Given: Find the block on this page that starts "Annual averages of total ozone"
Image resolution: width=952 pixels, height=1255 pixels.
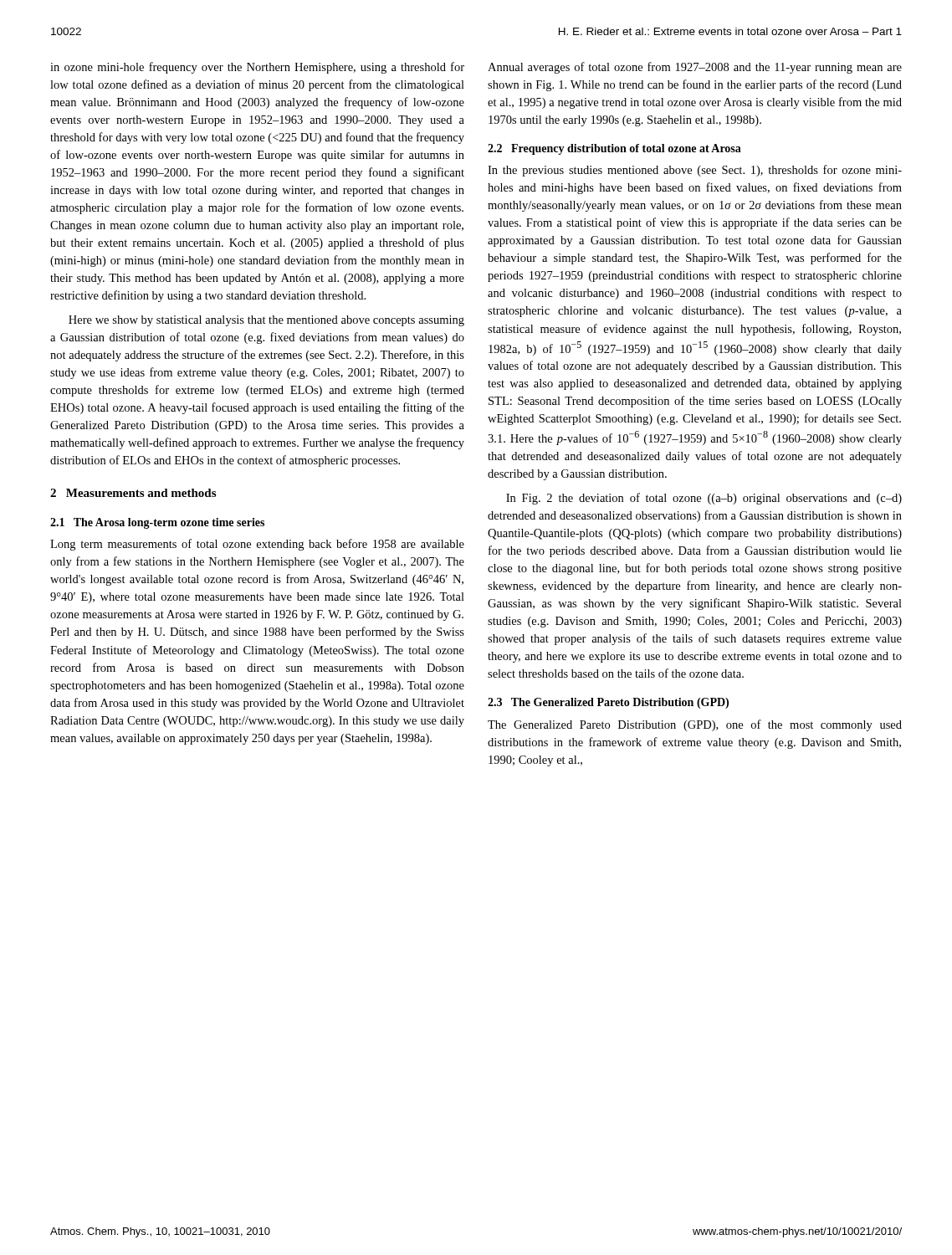Looking at the screenshot, I should (x=695, y=94).
